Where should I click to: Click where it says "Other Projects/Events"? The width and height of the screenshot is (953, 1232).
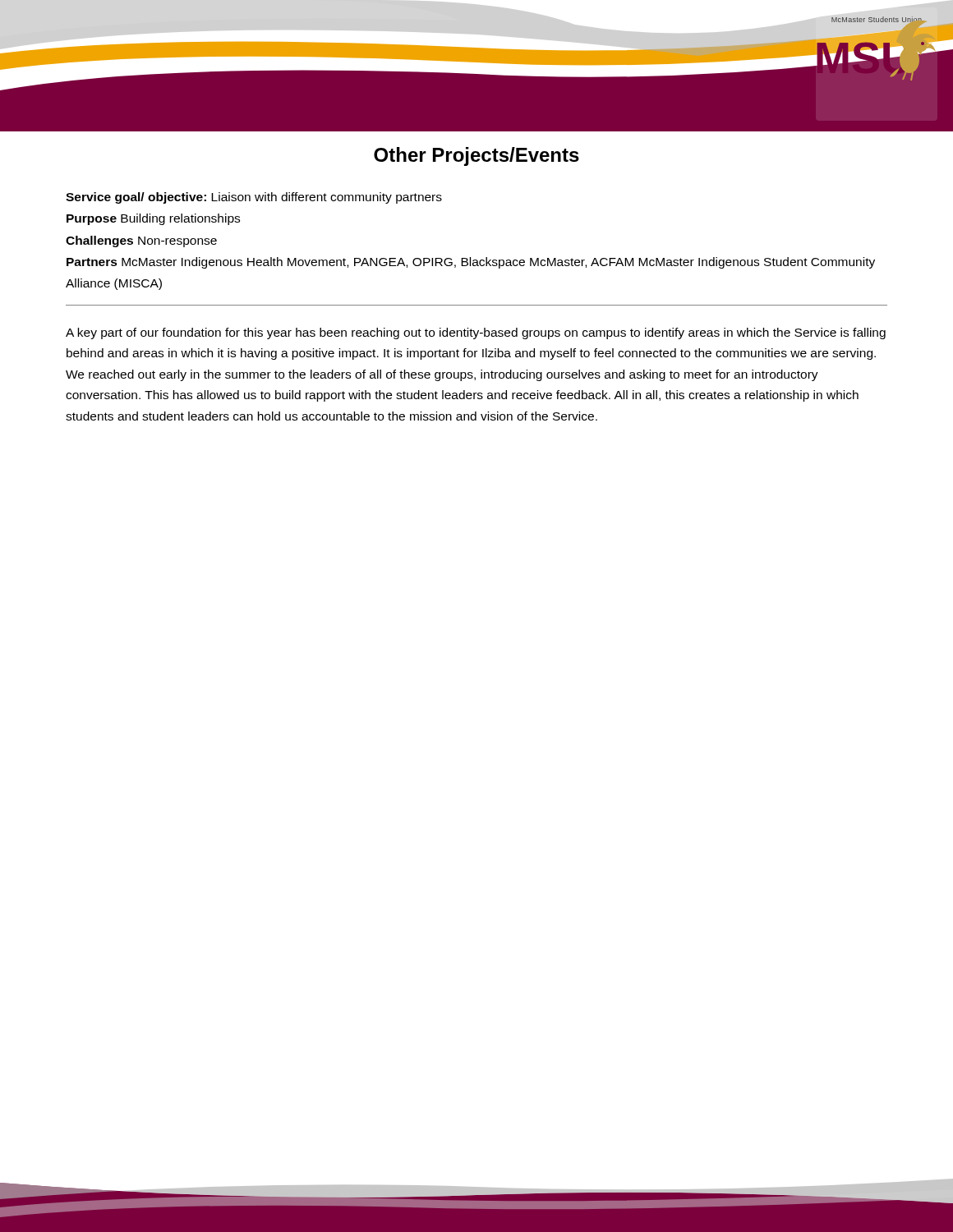pos(476,155)
